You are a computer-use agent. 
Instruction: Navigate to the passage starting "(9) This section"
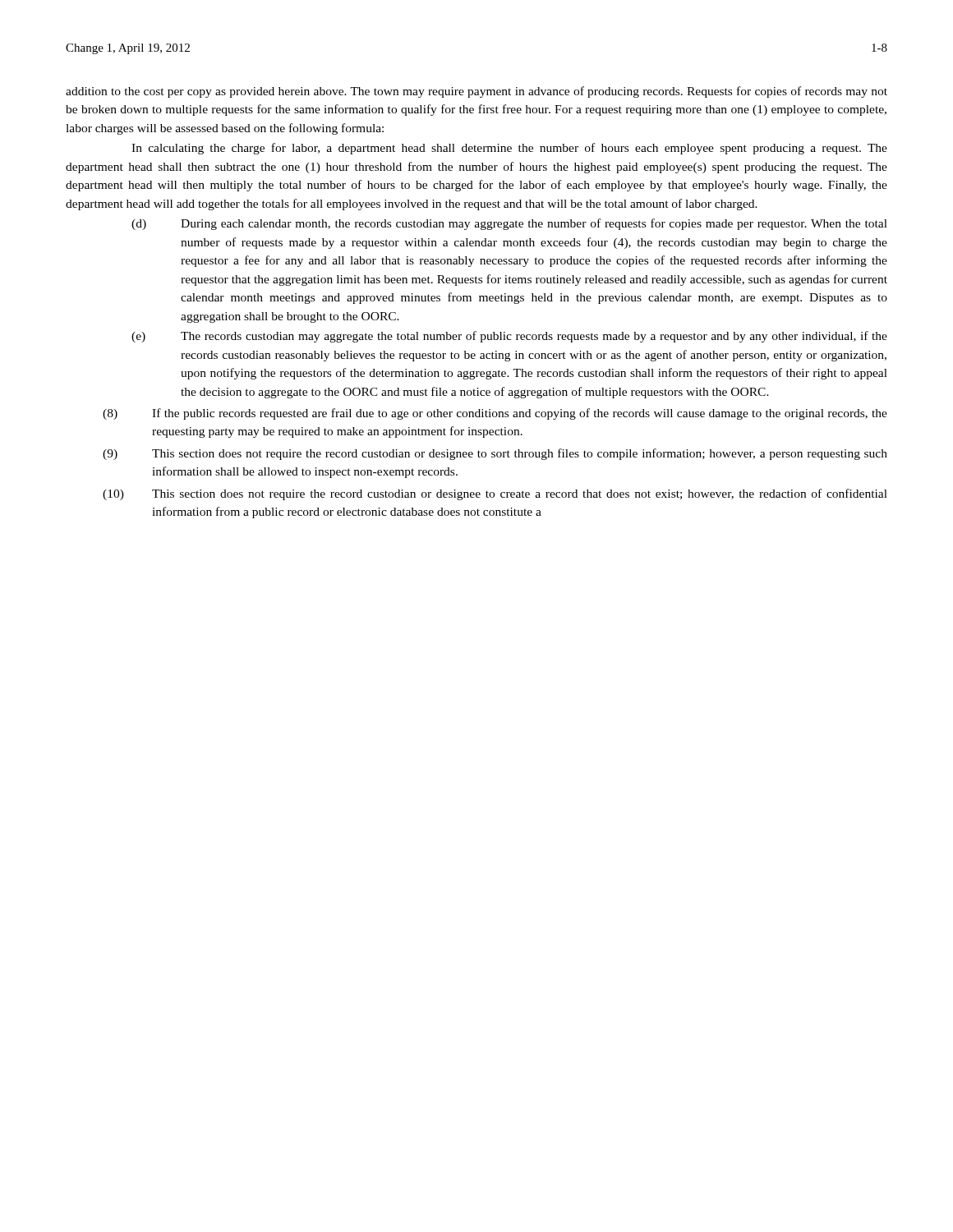point(476,463)
